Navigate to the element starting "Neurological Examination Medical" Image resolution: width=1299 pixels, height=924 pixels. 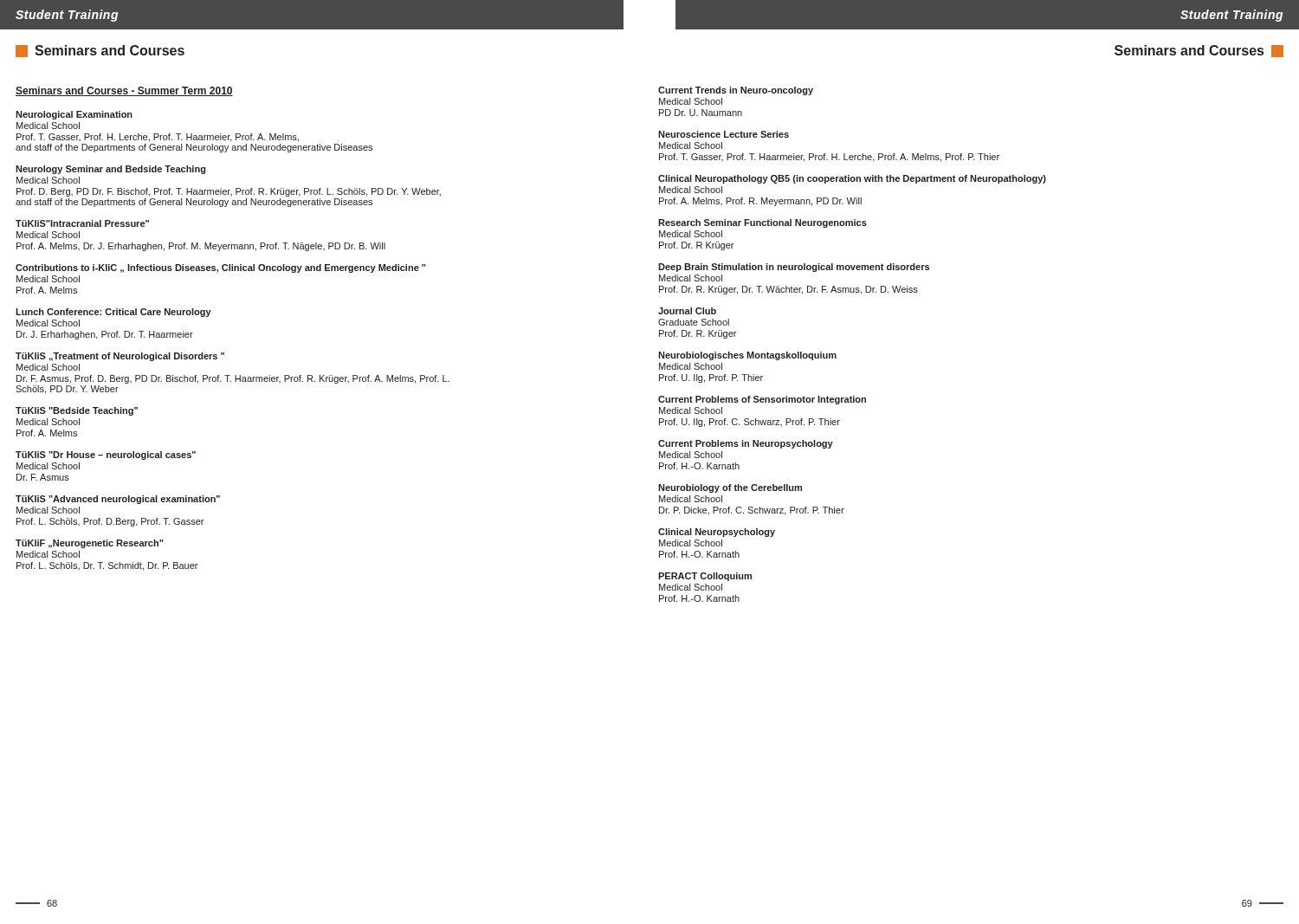click(x=74, y=115)
